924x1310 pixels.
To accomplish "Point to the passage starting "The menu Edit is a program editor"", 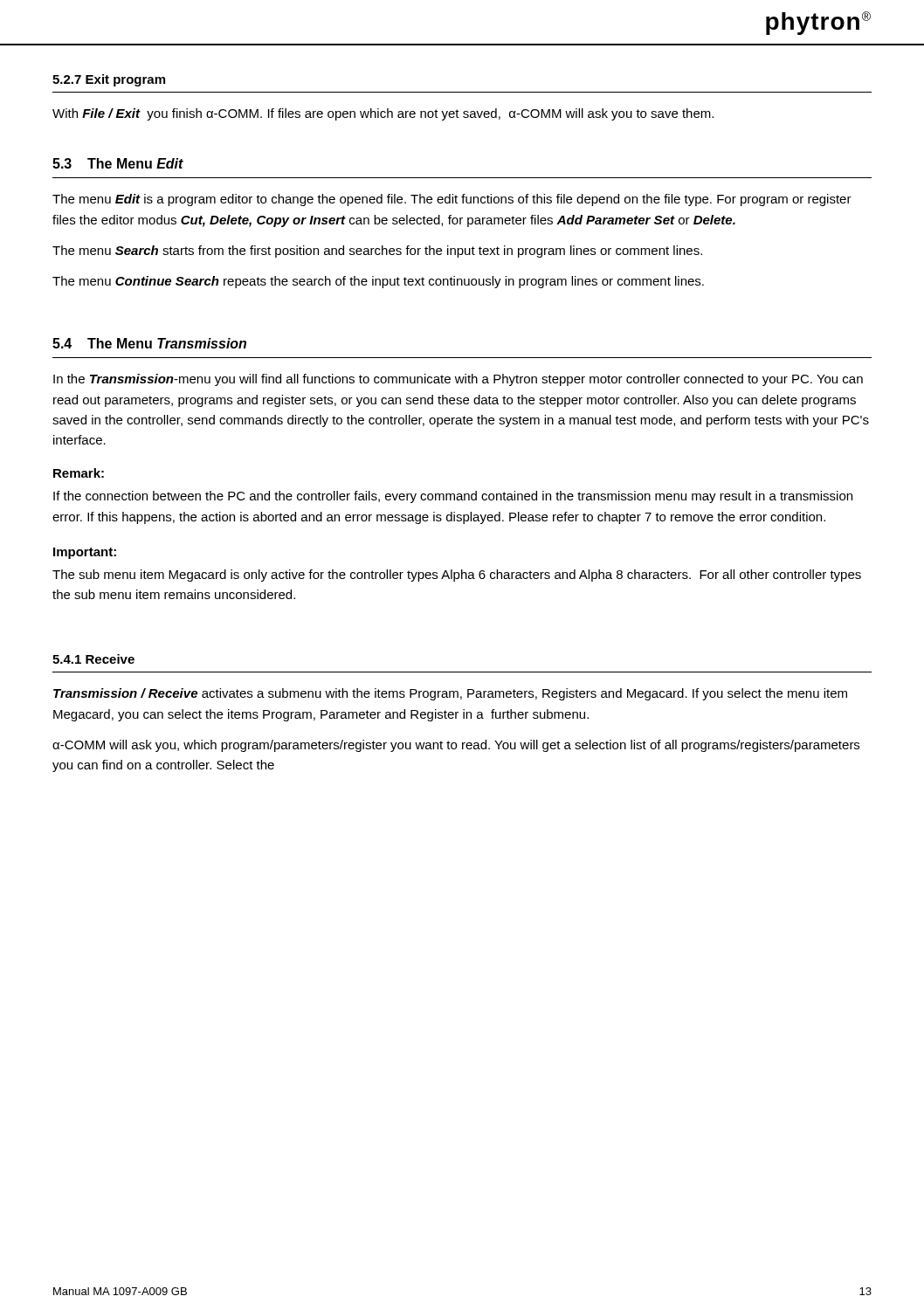I will pyautogui.click(x=452, y=209).
